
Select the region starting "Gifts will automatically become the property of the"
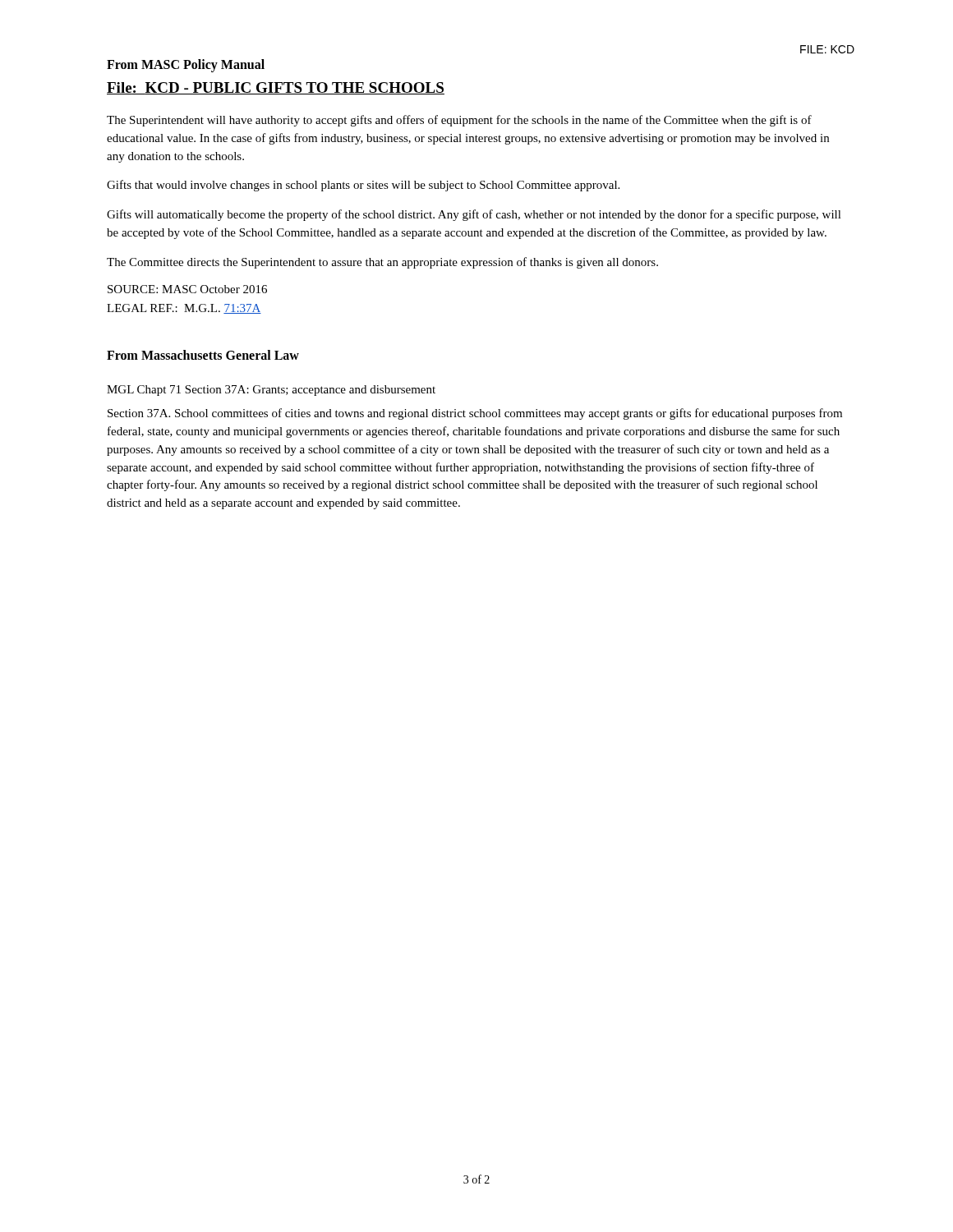coord(474,223)
